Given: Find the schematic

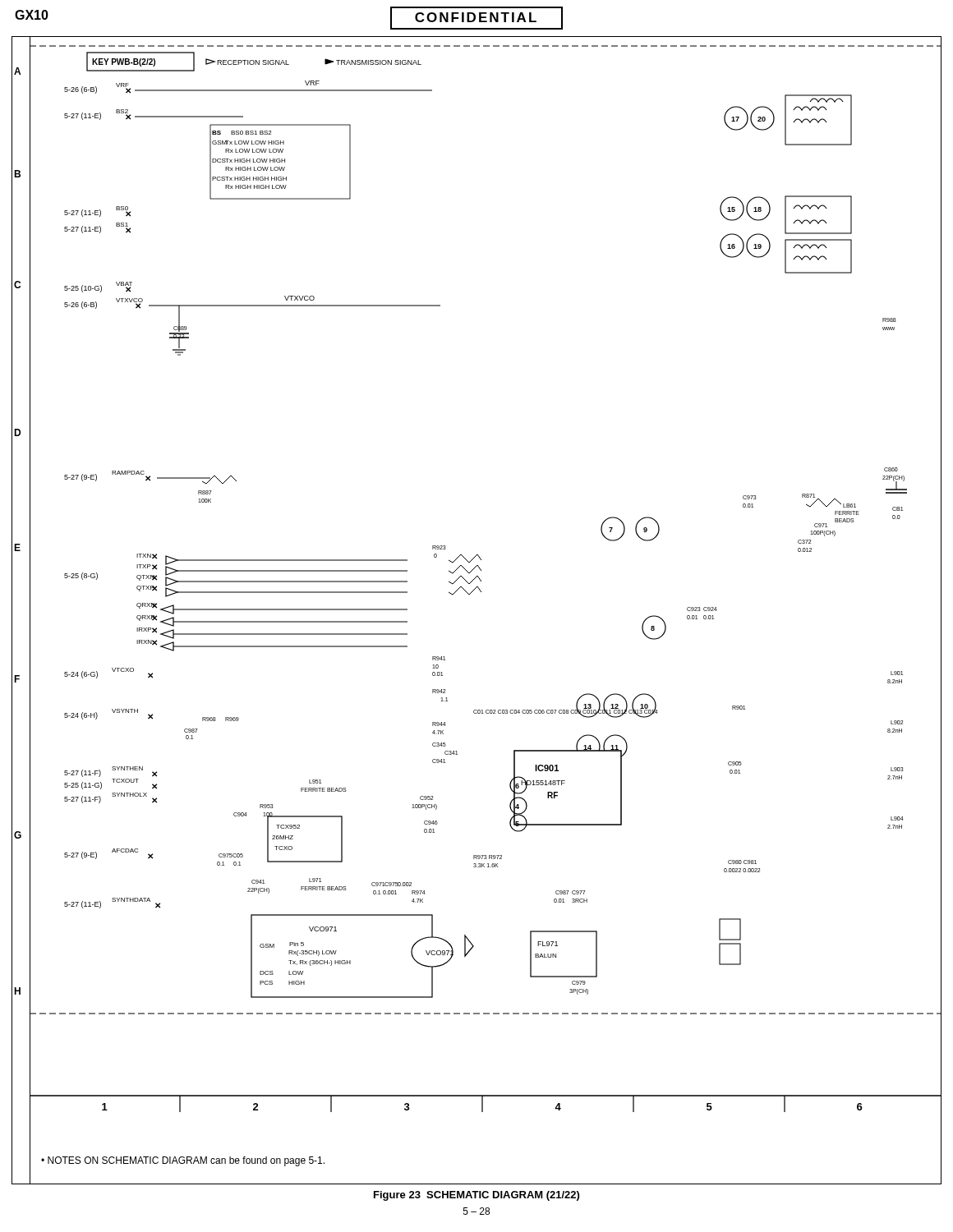Looking at the screenshot, I should [x=486, y=610].
